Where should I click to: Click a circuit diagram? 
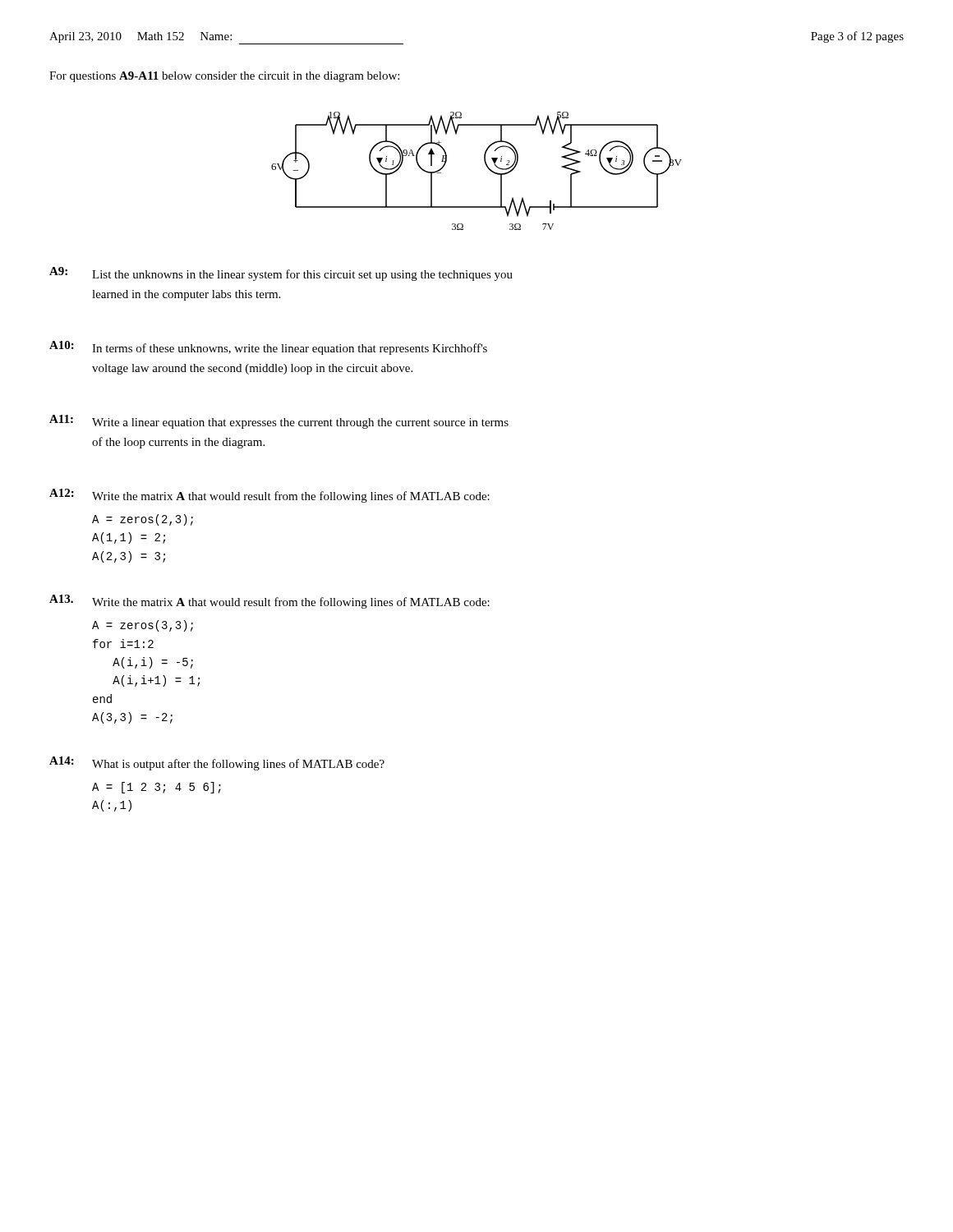[x=476, y=172]
